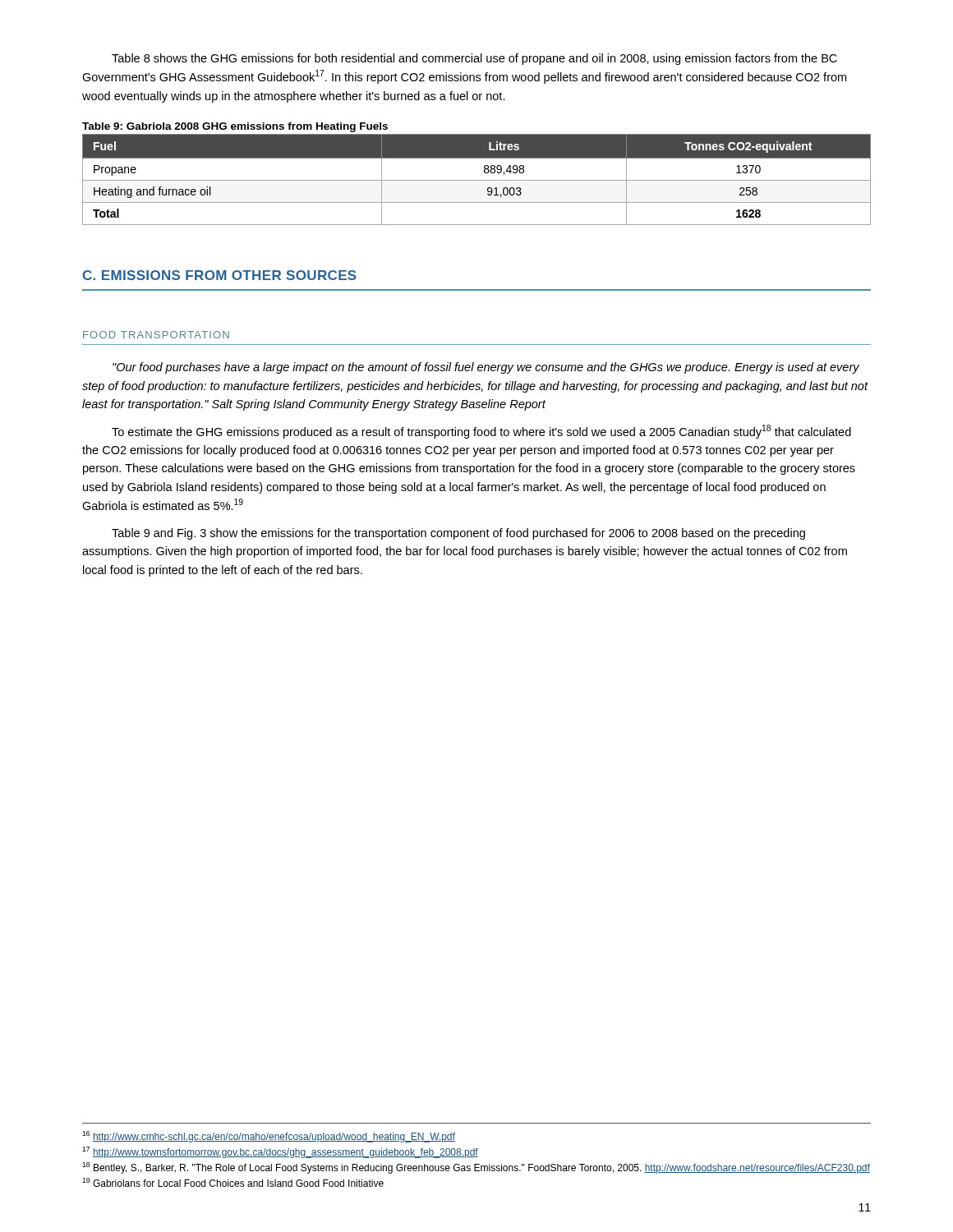Where is the passage that starts "Table 8 shows"?
Screen dimensions: 1232x953
coord(465,77)
